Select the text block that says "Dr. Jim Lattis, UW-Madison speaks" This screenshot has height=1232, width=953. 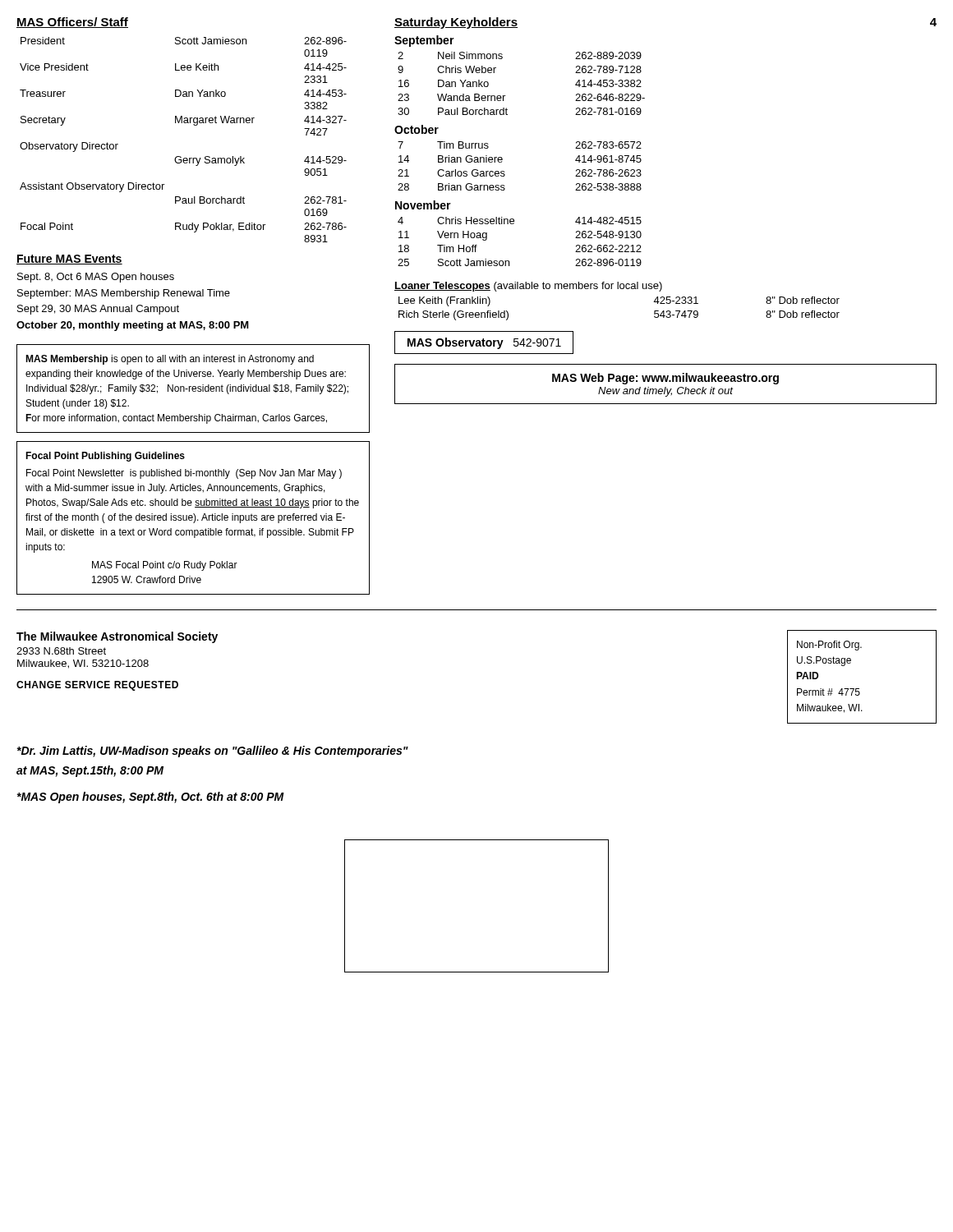tap(212, 760)
